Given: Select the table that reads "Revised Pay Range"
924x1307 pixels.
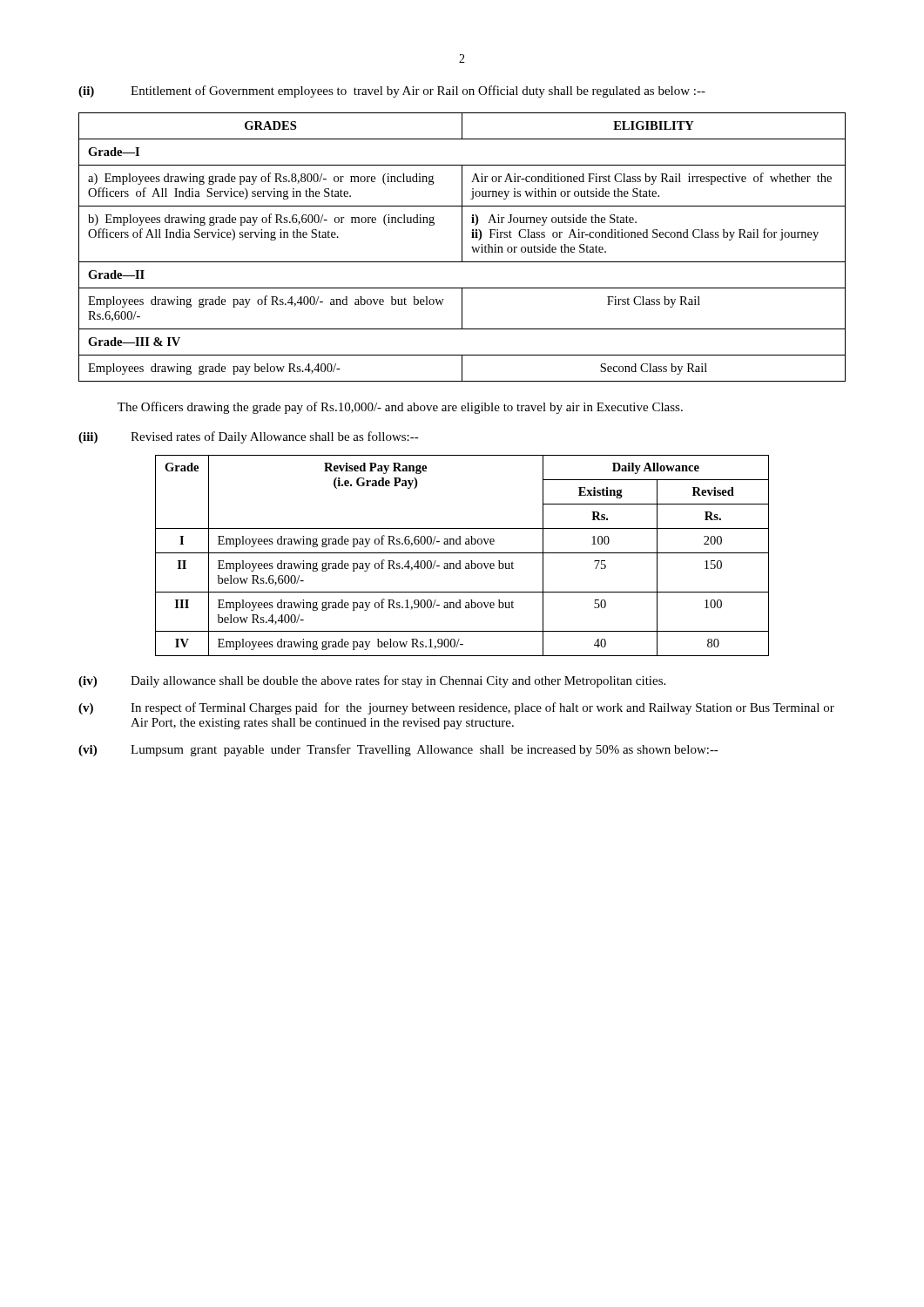Looking at the screenshot, I should (462, 555).
